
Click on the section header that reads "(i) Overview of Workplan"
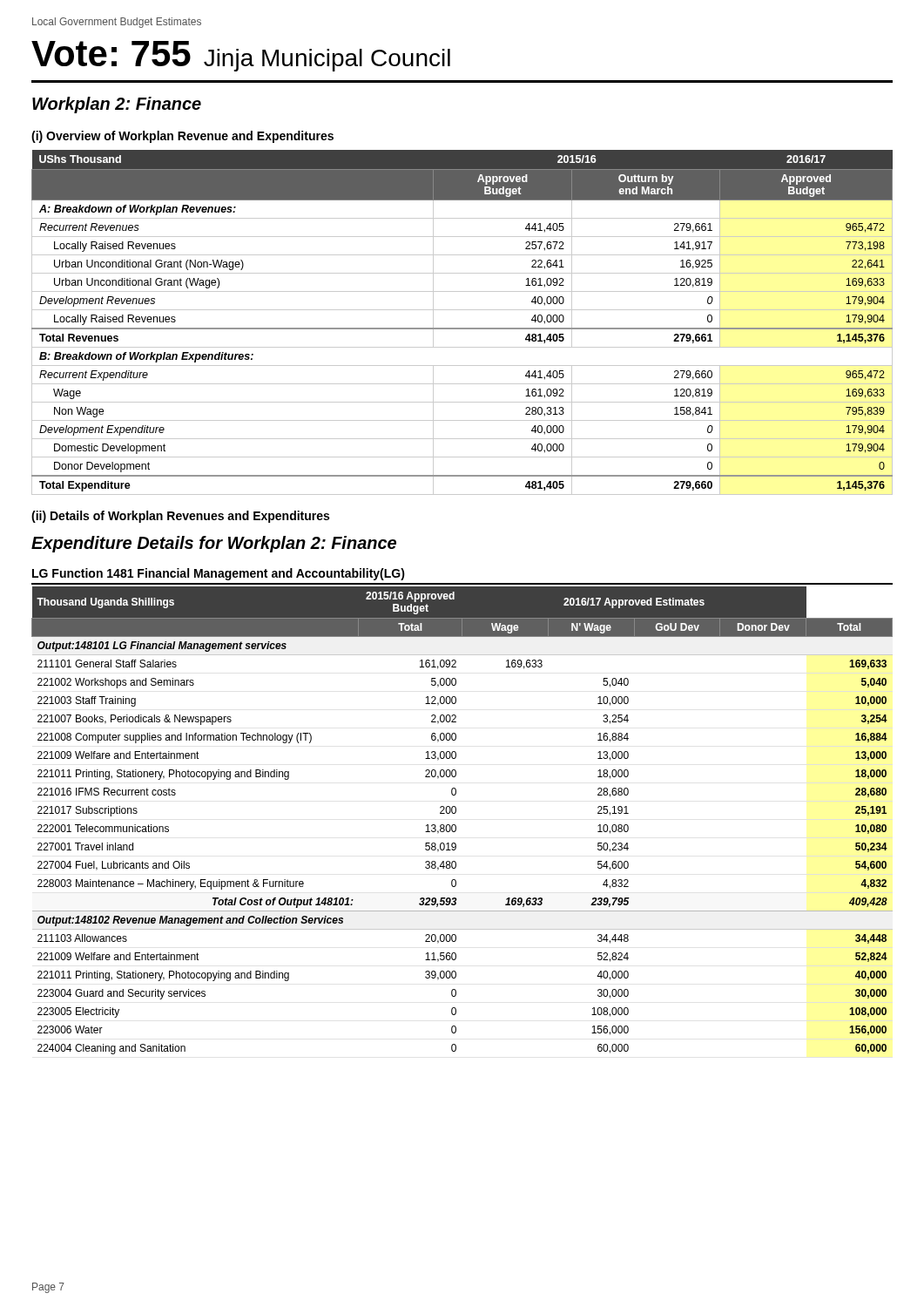pyautogui.click(x=183, y=136)
